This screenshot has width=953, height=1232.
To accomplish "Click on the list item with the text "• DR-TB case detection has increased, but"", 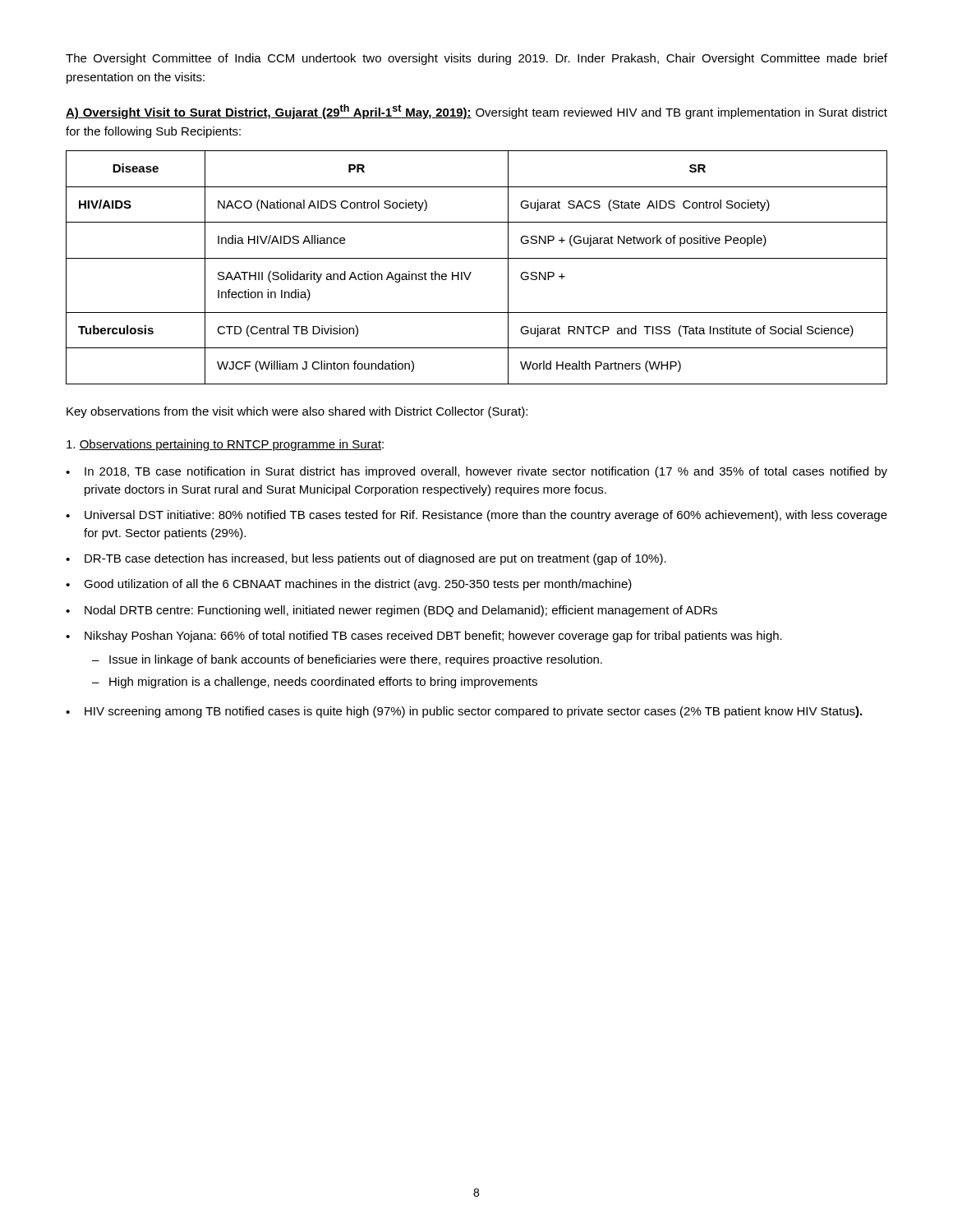I will pyautogui.click(x=476, y=559).
